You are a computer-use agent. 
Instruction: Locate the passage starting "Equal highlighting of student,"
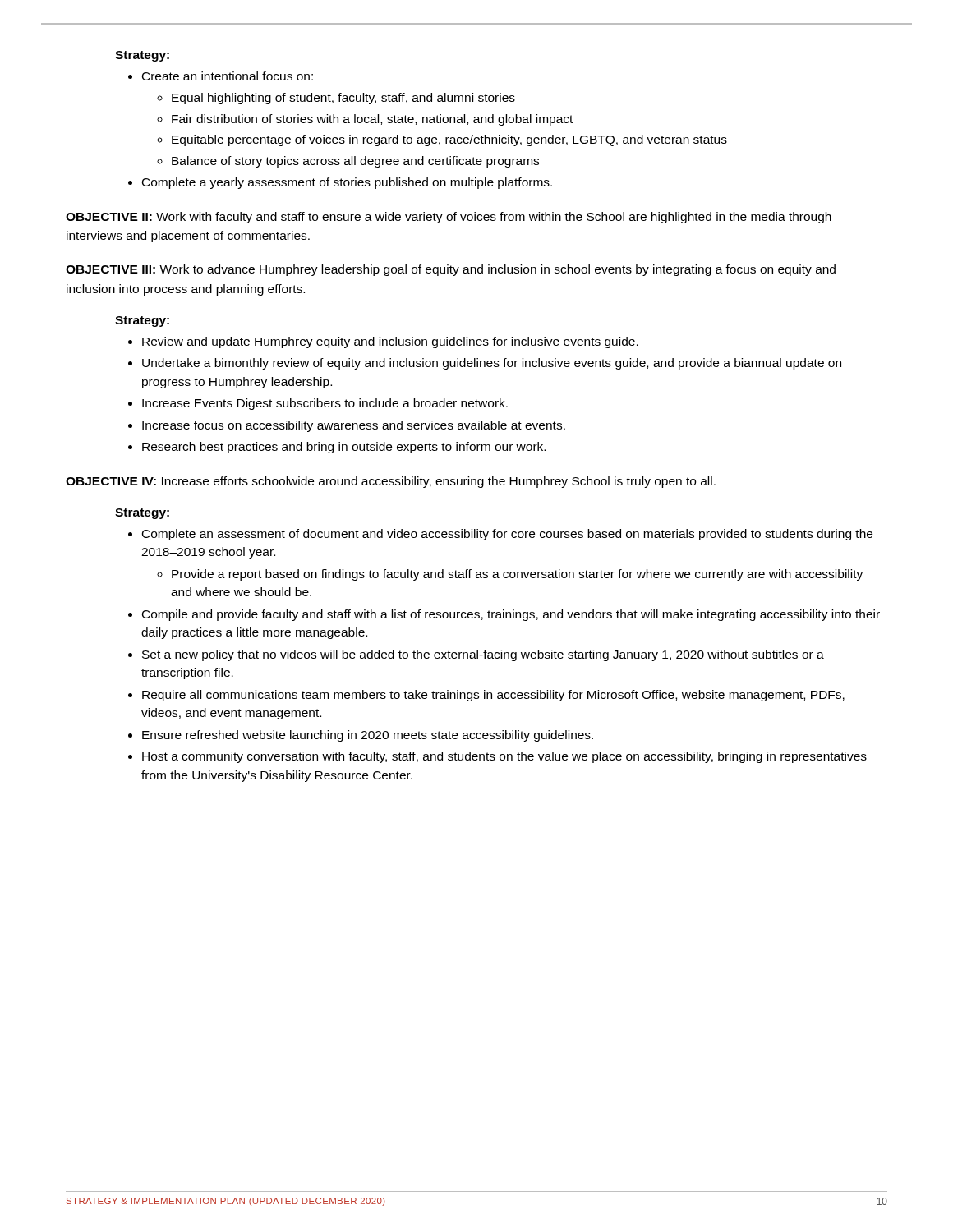coord(343,98)
